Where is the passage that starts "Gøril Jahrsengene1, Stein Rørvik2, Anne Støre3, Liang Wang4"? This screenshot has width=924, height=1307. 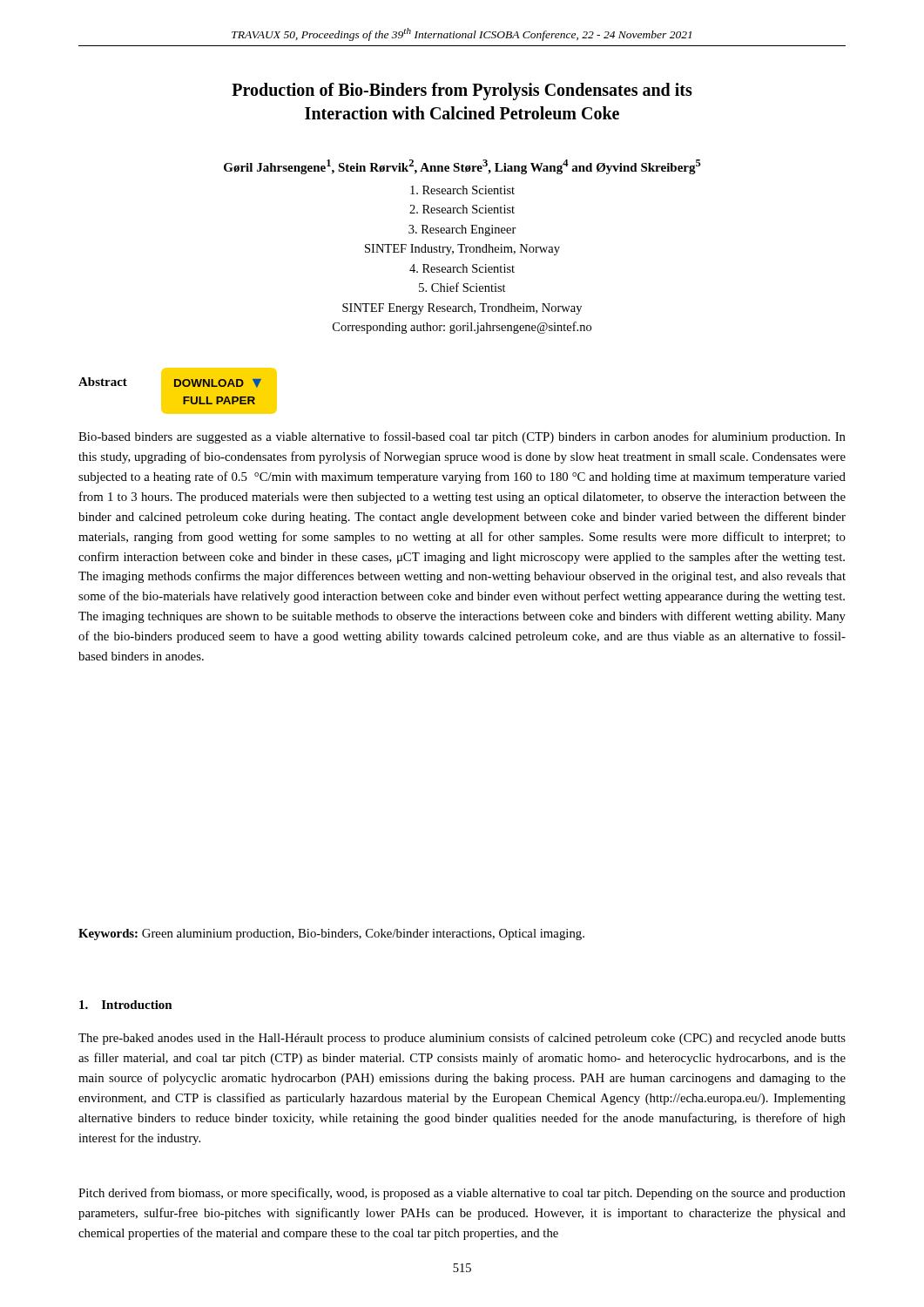tap(462, 247)
